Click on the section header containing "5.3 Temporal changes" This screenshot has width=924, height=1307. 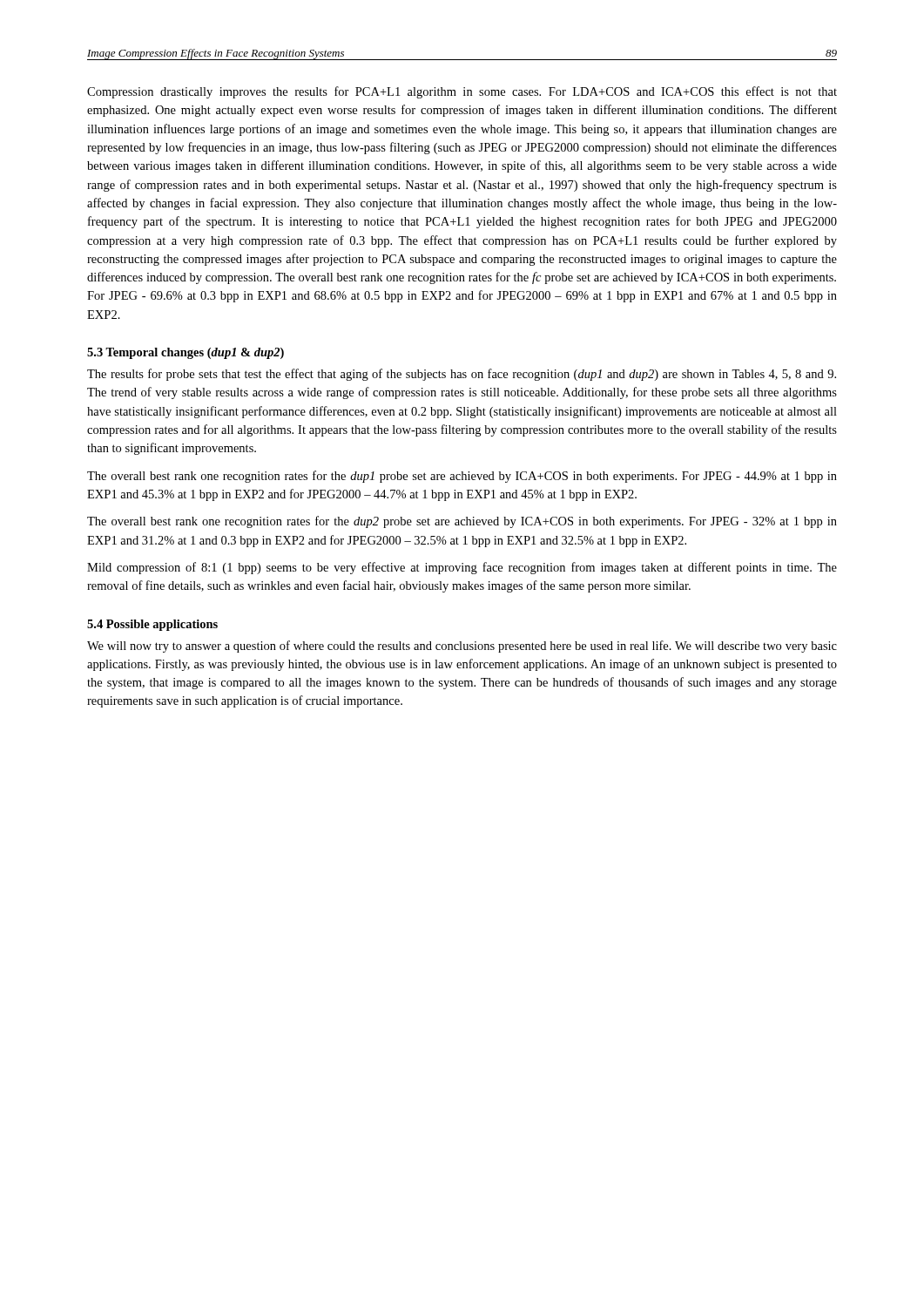[186, 352]
